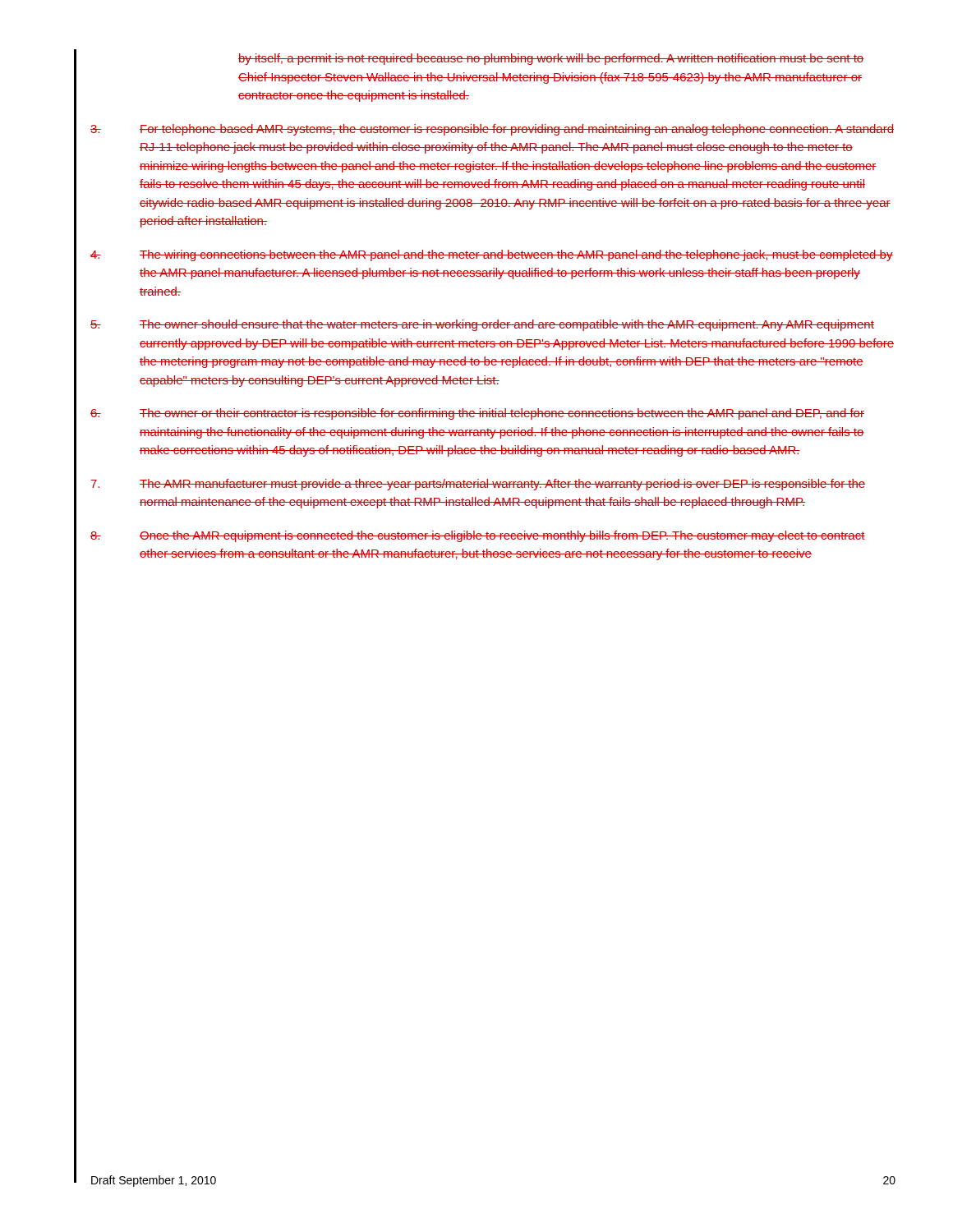
Task: Locate the block of text that opens with "4. The wiring connections between the AMR panel"
Action: click(493, 273)
